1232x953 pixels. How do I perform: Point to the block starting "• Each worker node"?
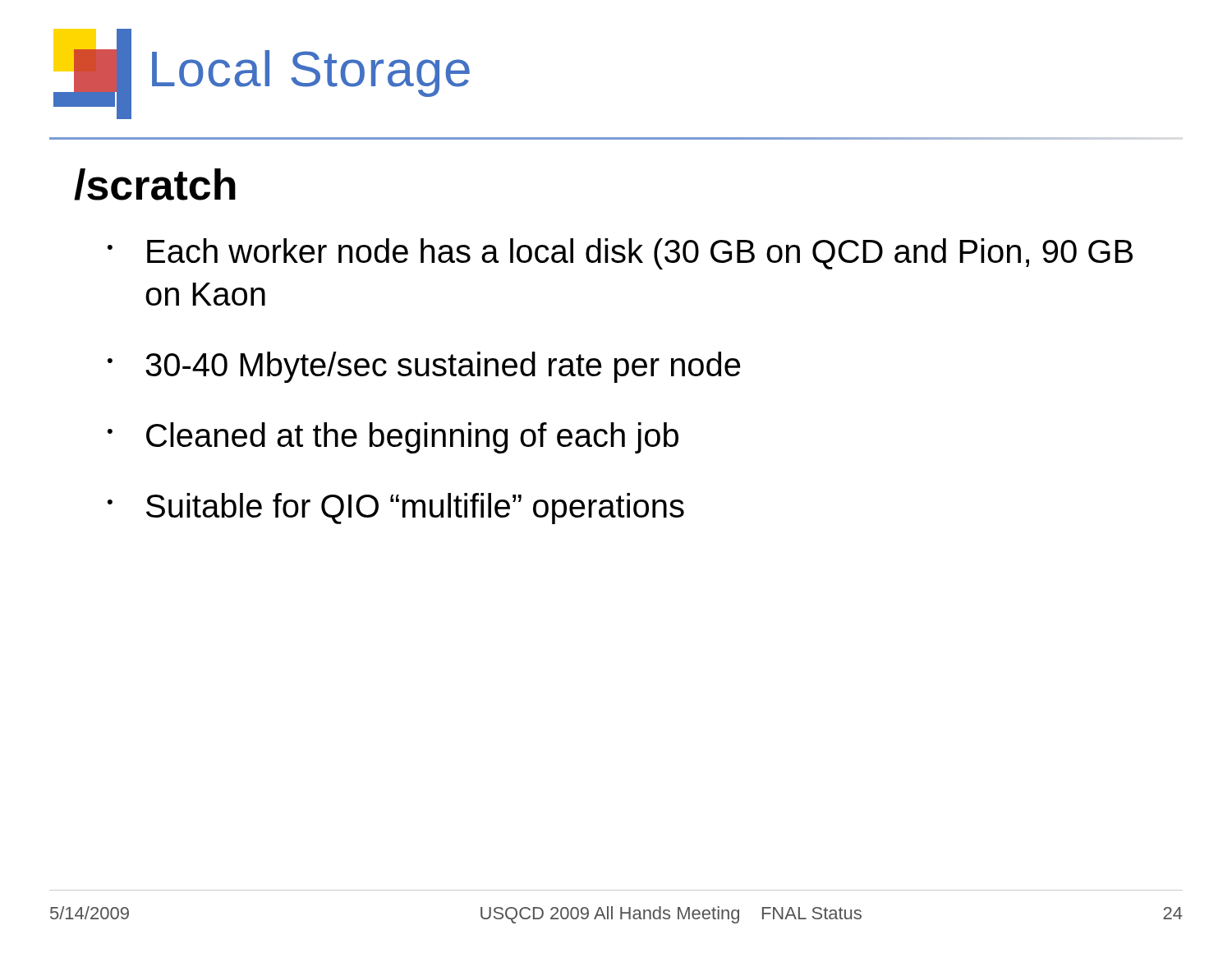[x=637, y=273]
